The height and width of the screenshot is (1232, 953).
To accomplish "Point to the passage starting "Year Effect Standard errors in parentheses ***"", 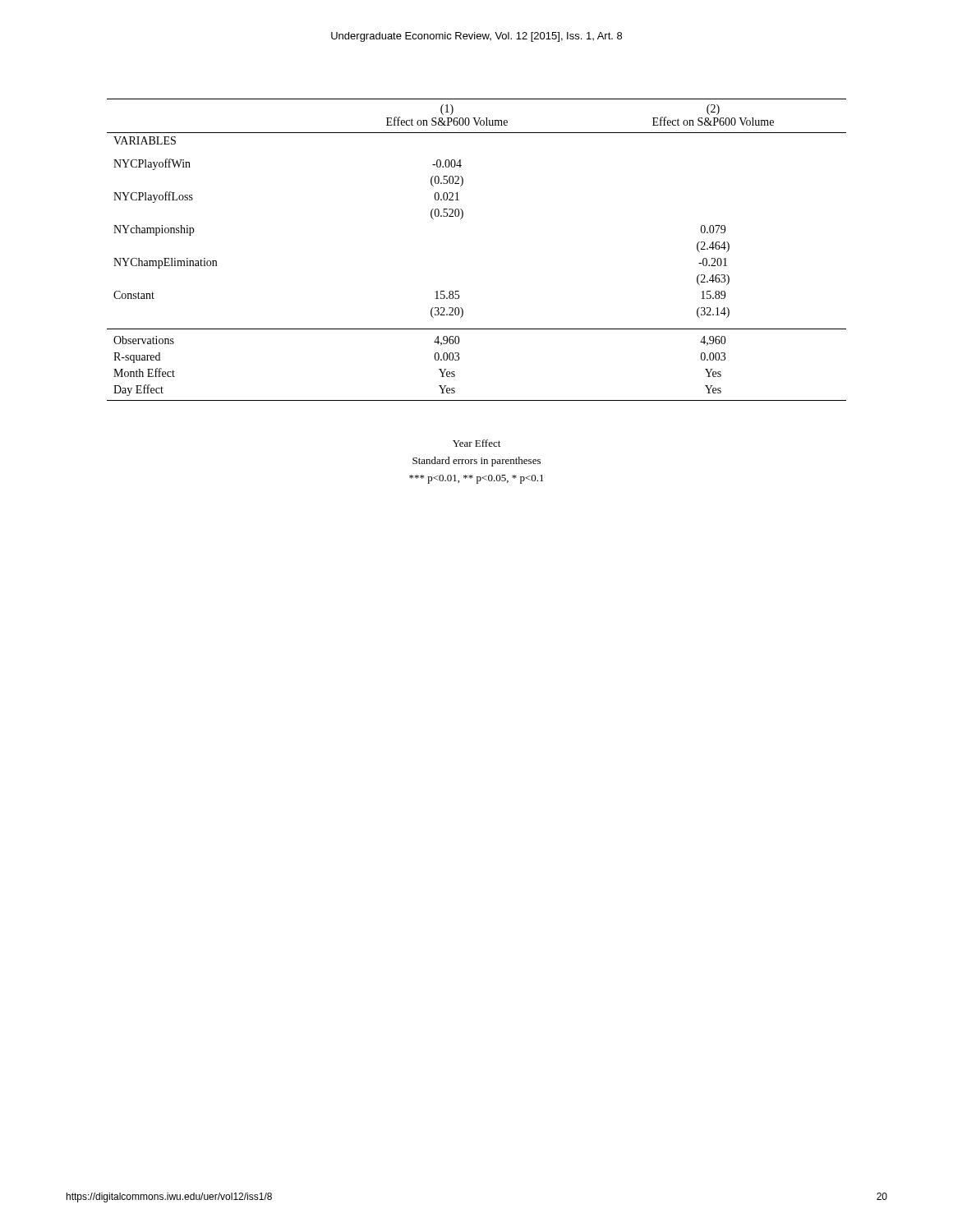I will 476,460.
